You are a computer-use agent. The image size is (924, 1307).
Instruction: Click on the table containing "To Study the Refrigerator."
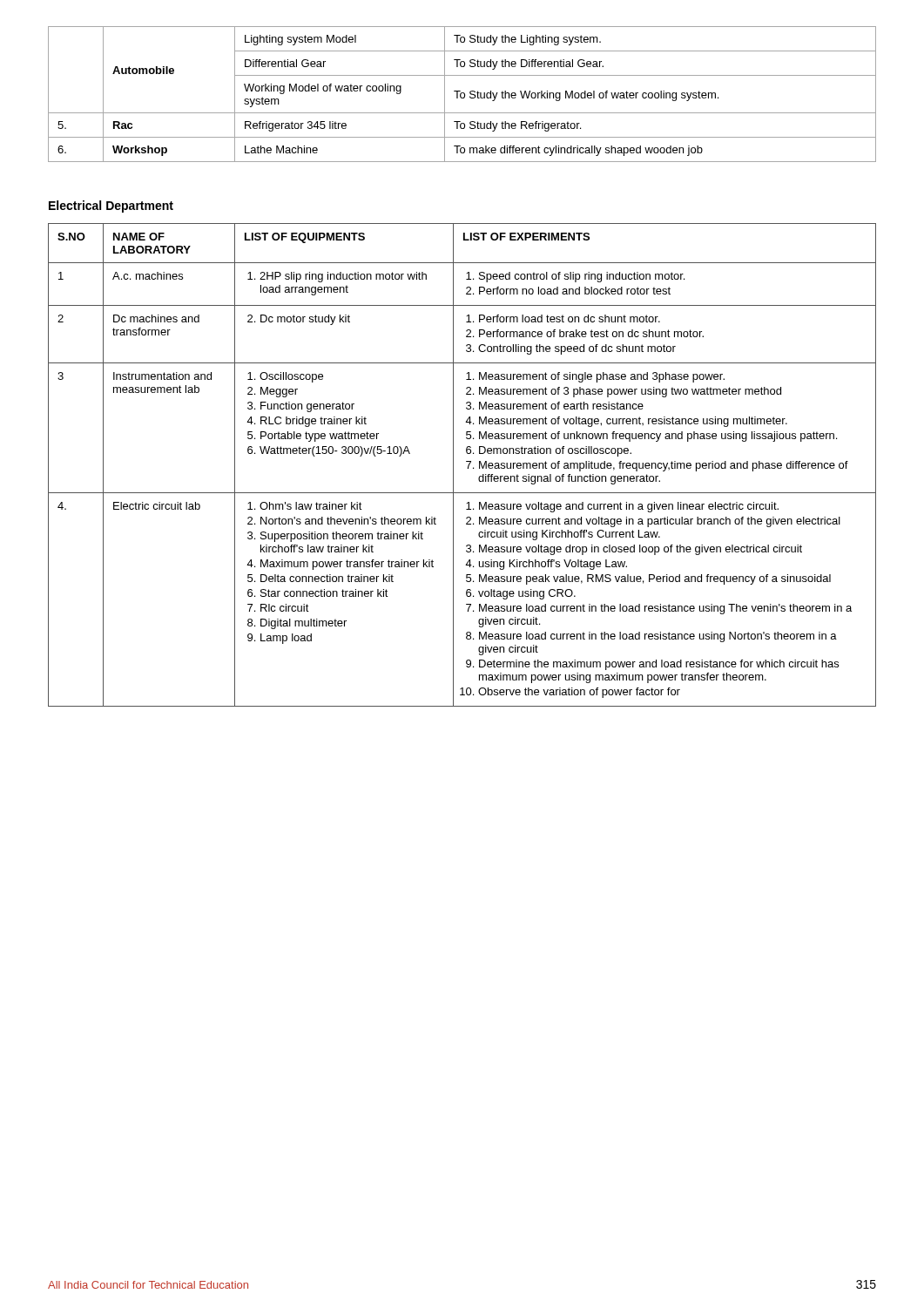tap(462, 94)
